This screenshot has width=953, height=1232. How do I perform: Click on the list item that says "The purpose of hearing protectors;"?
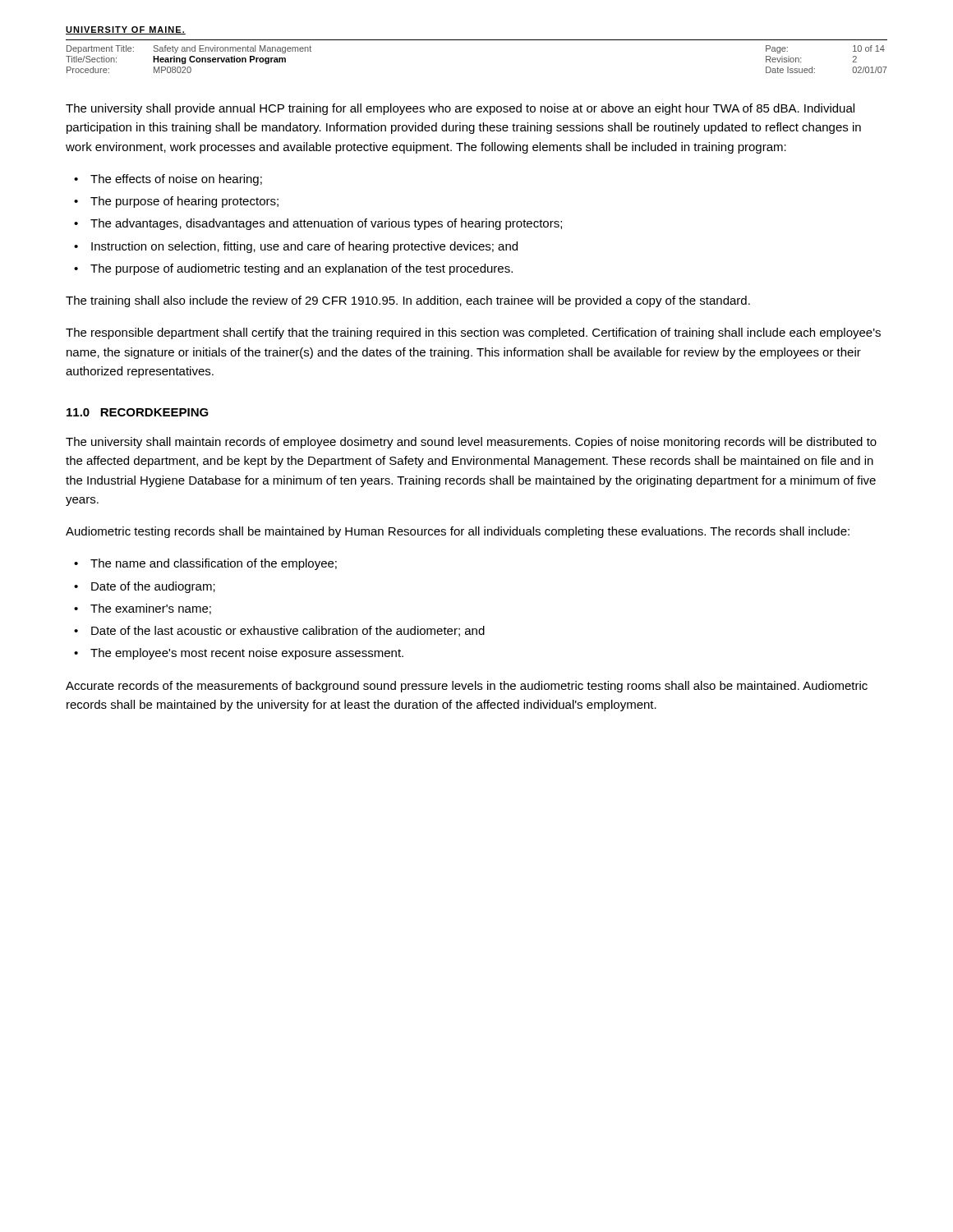(185, 201)
